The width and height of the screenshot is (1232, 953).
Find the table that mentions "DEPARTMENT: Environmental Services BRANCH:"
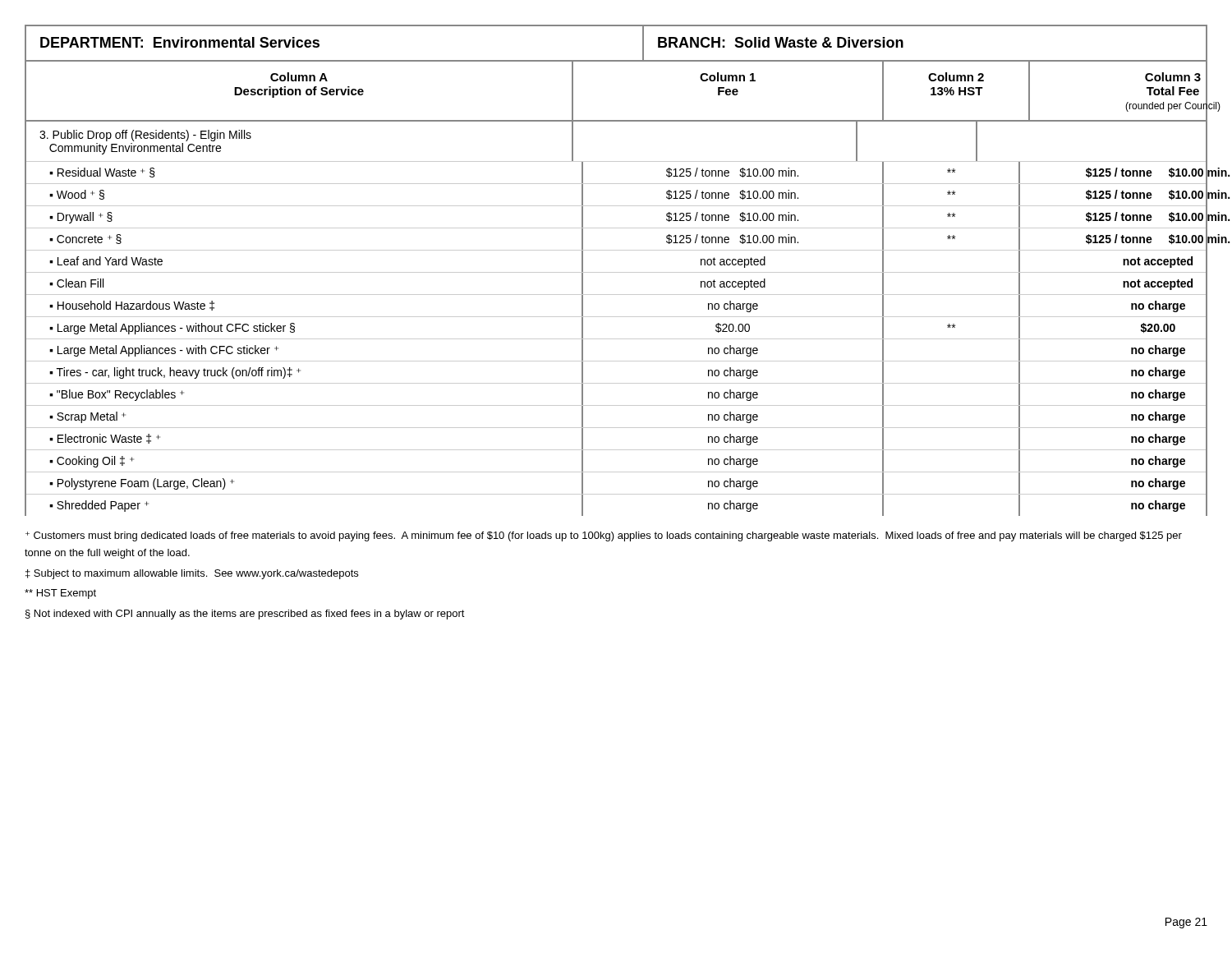(x=616, y=270)
